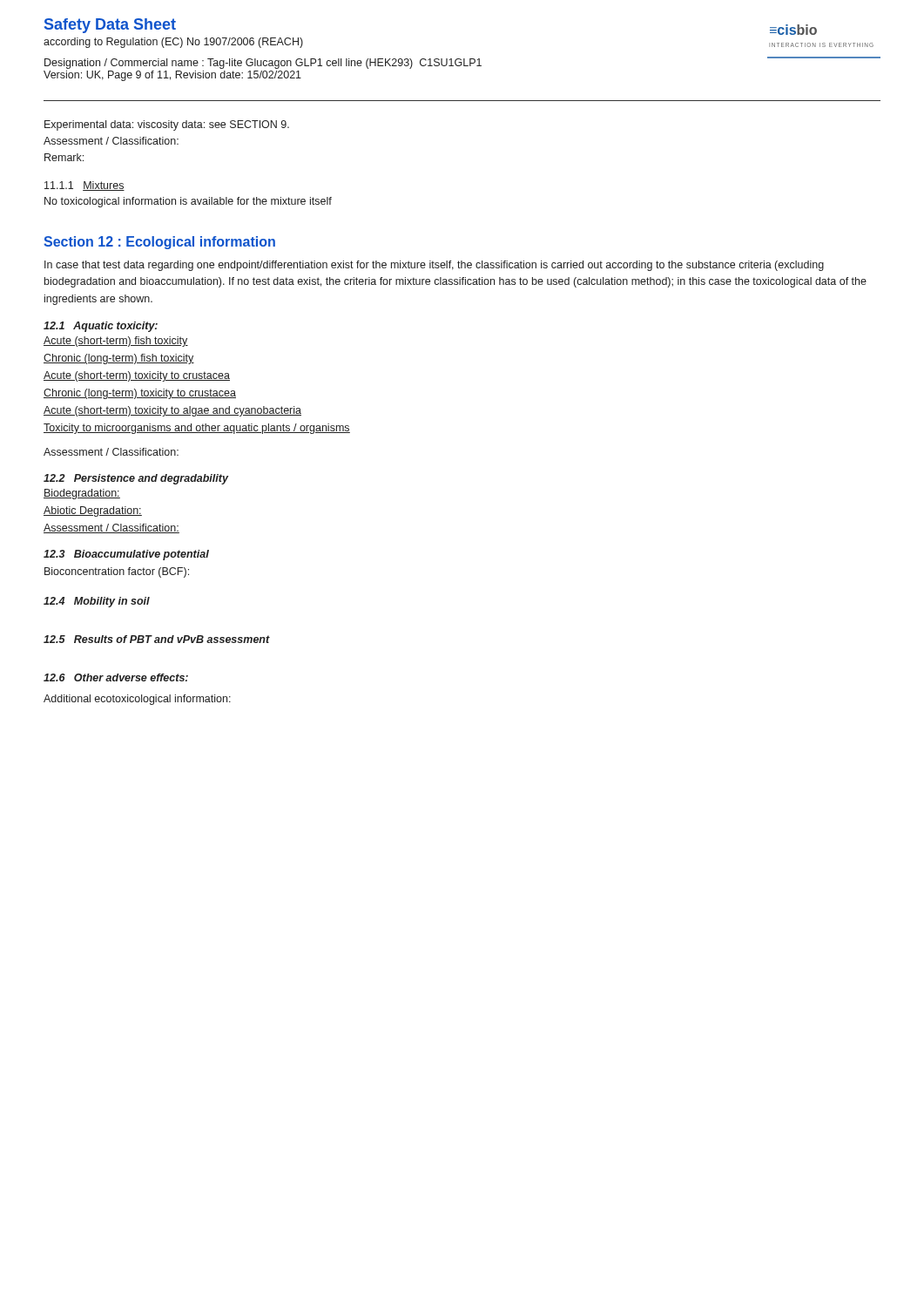Locate the text with the text "Additional ecotoxicological information:"
The image size is (924, 1307).
point(137,699)
